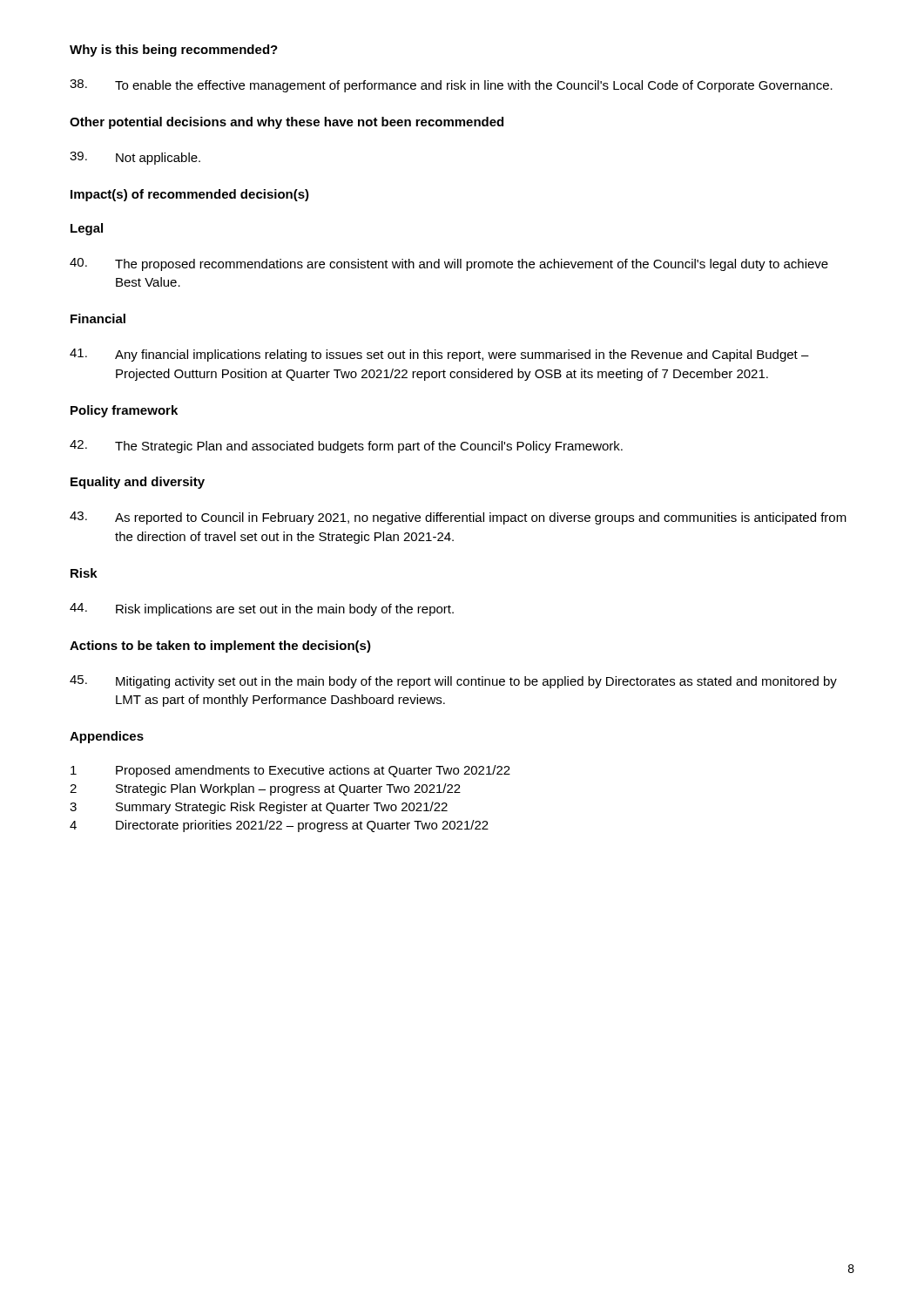Point to the block beginning "38. To enable the effective management"
The width and height of the screenshot is (924, 1307).
pos(462,85)
